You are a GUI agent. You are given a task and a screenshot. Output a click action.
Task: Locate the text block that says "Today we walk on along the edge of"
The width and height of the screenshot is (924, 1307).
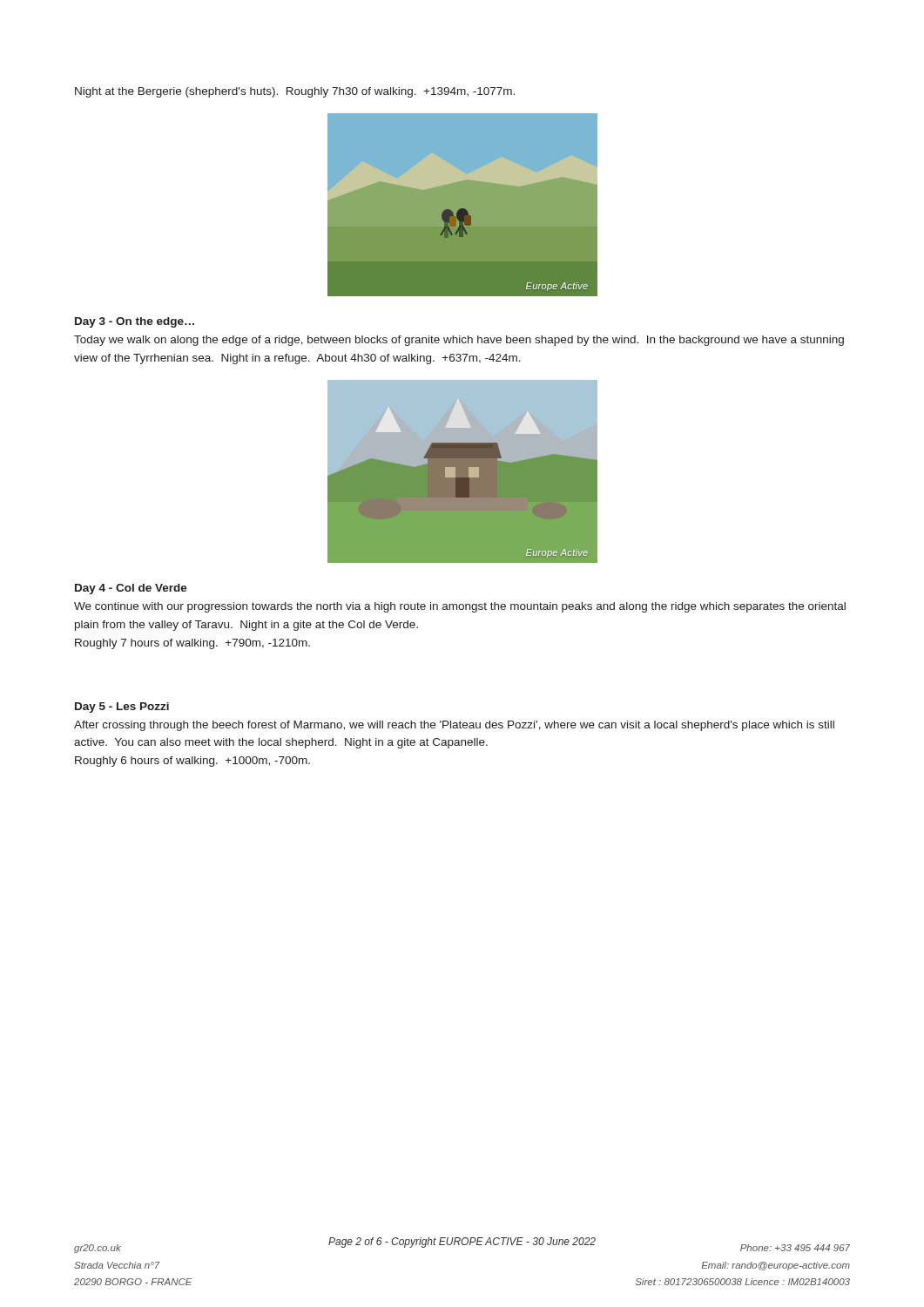pyautogui.click(x=459, y=348)
